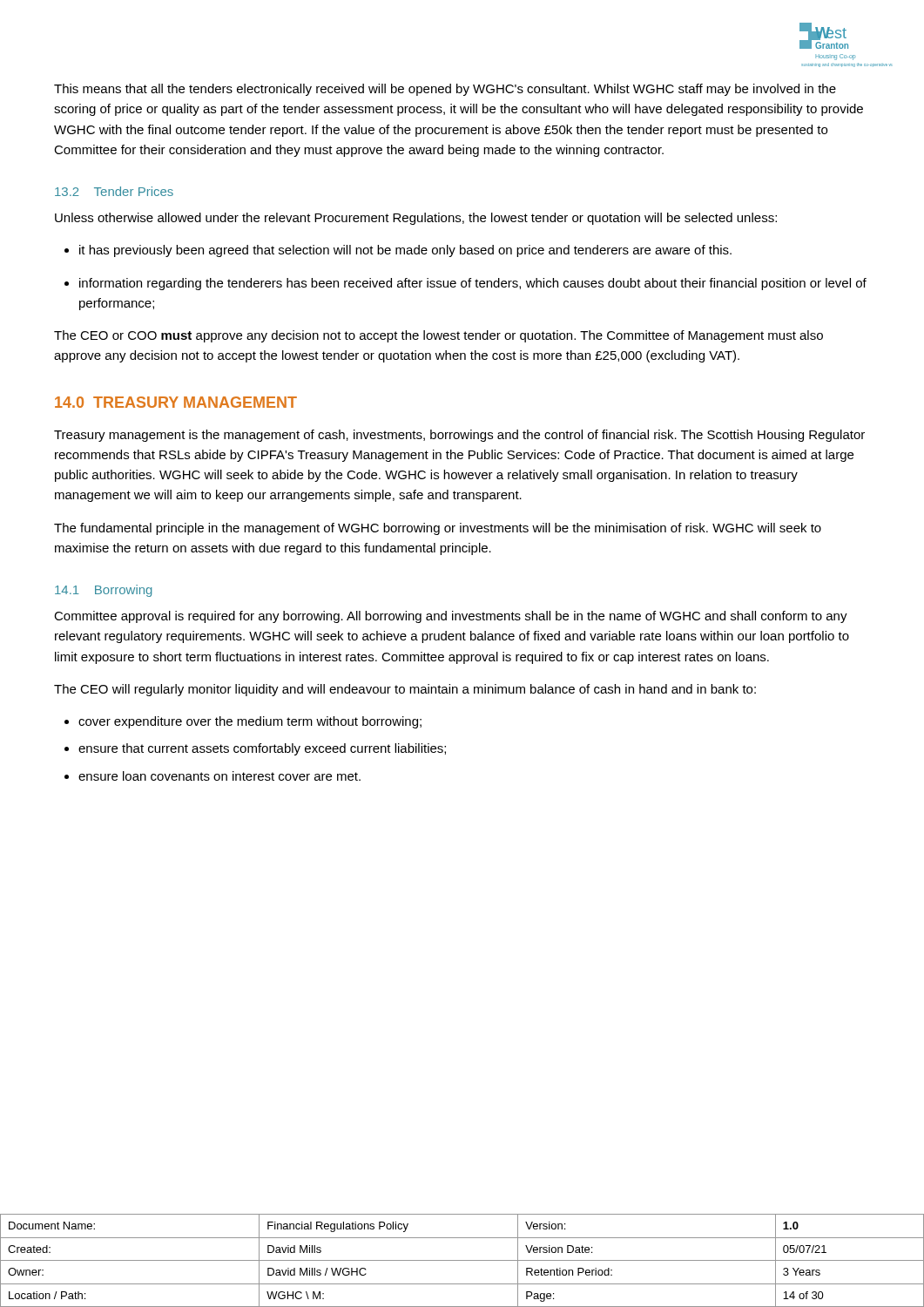
Task: Find the block on this page that starts "The CEO or COO must approve any"
Action: click(462, 345)
